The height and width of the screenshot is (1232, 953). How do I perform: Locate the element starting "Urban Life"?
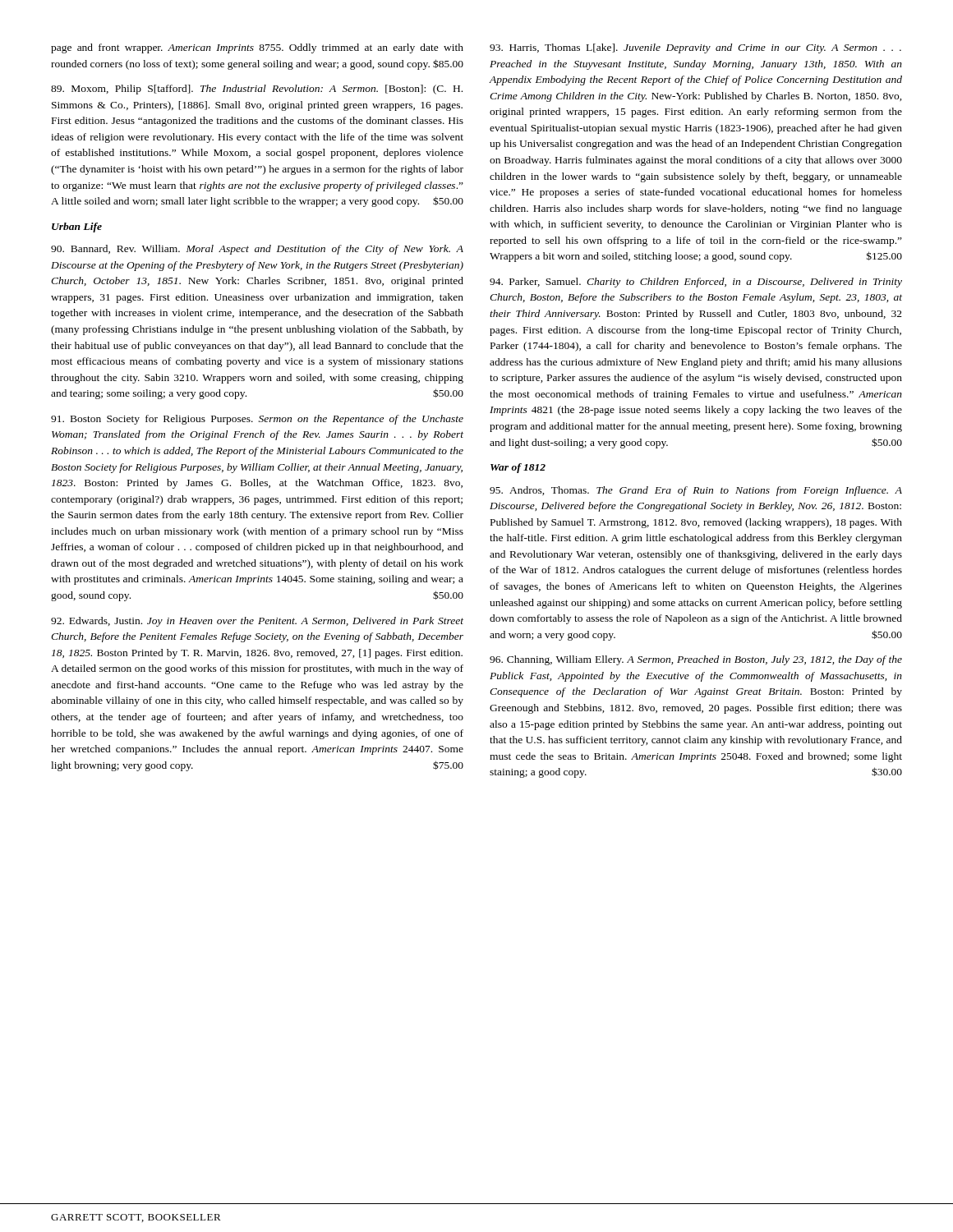77,228
